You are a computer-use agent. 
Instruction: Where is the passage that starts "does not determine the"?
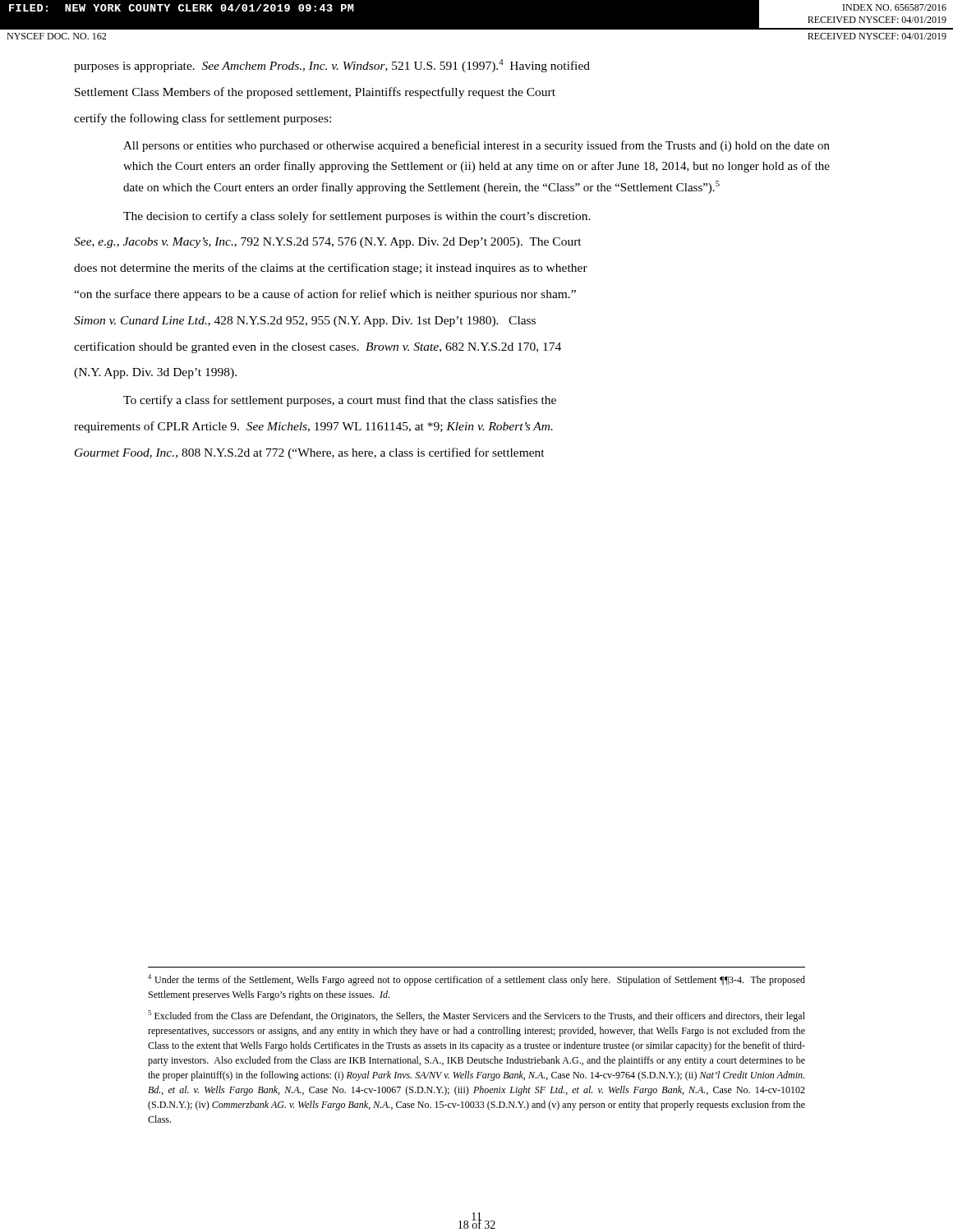331,268
